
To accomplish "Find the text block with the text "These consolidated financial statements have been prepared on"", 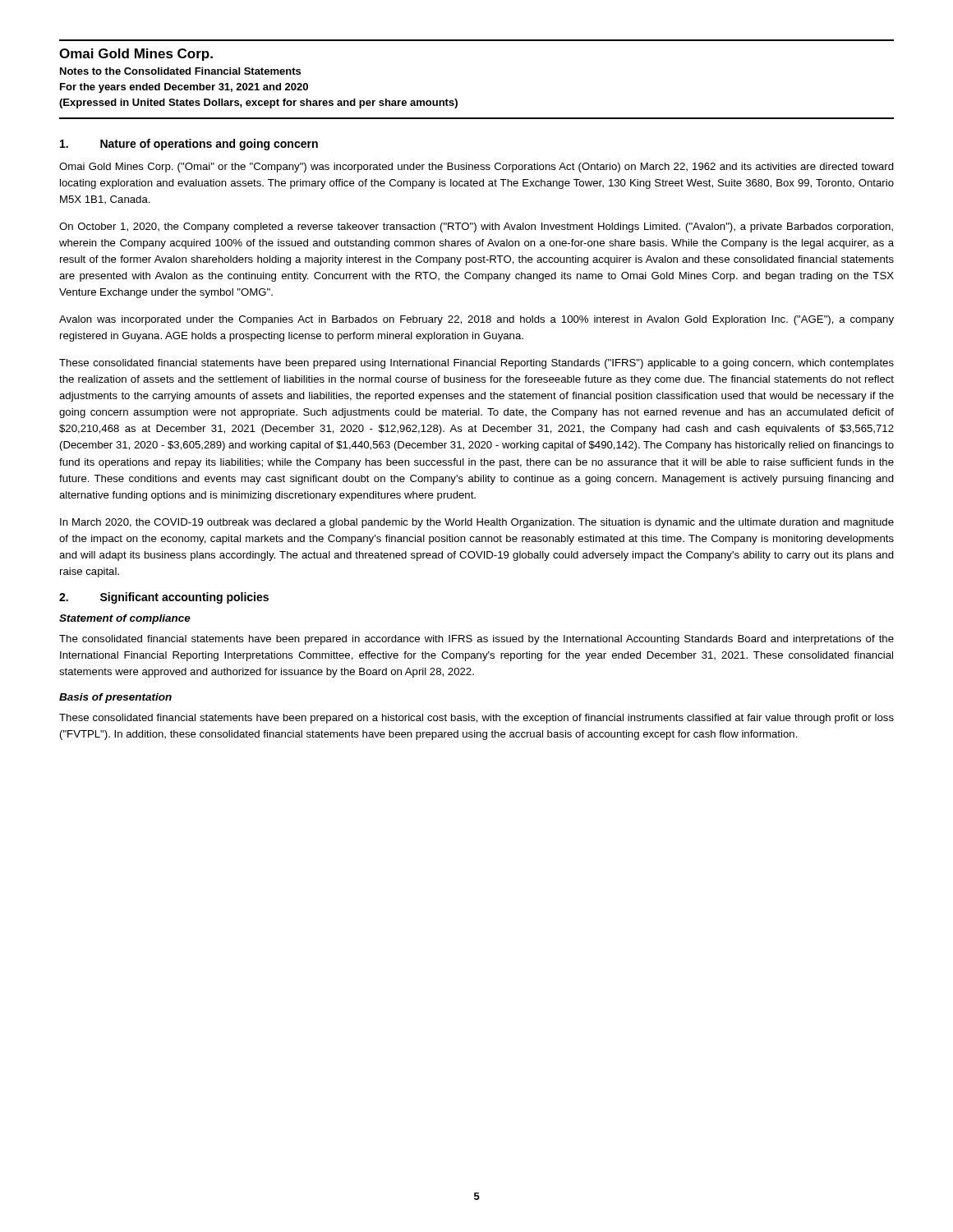I will pyautogui.click(x=476, y=726).
